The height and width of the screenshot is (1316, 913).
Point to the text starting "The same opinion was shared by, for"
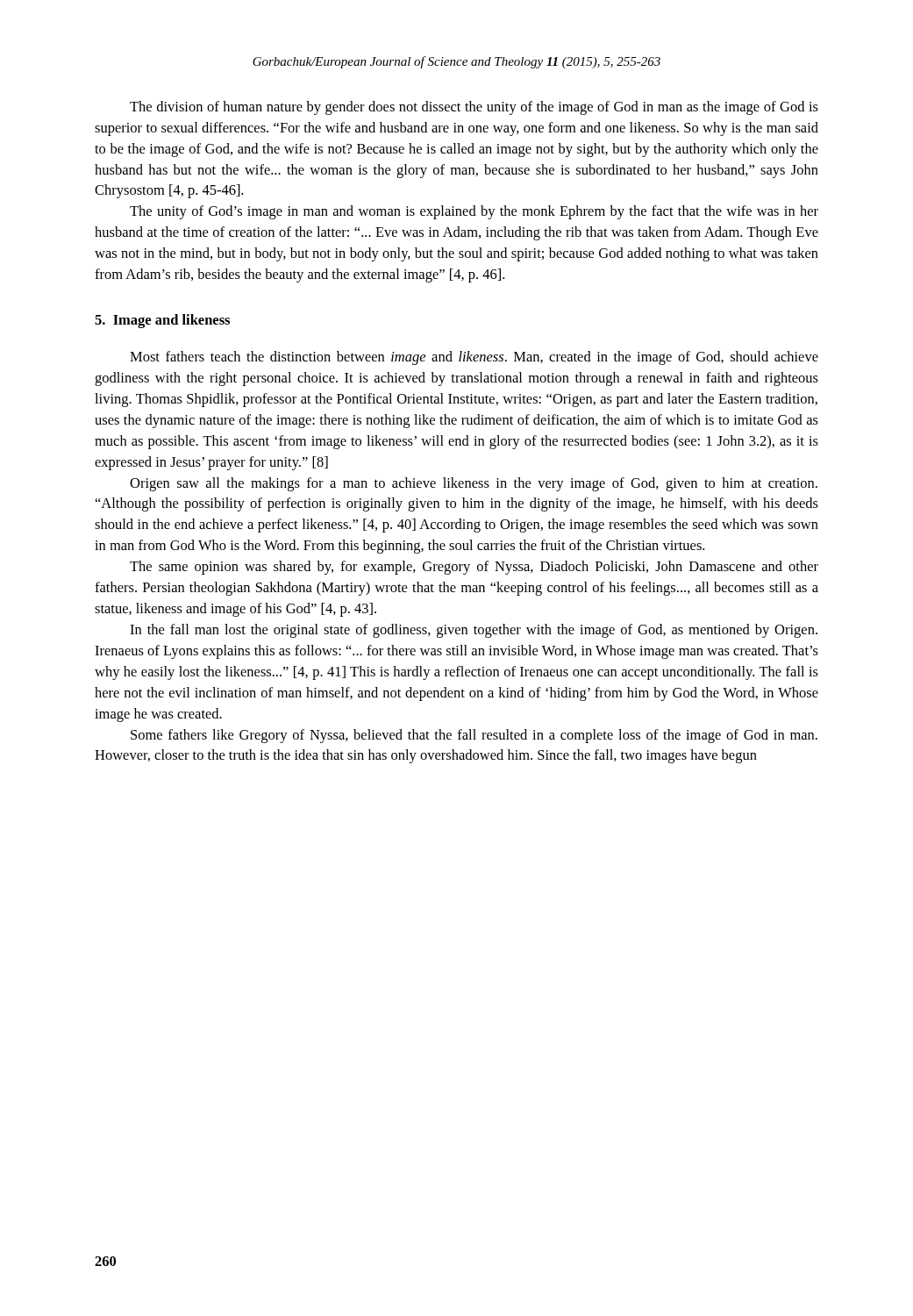coord(456,588)
